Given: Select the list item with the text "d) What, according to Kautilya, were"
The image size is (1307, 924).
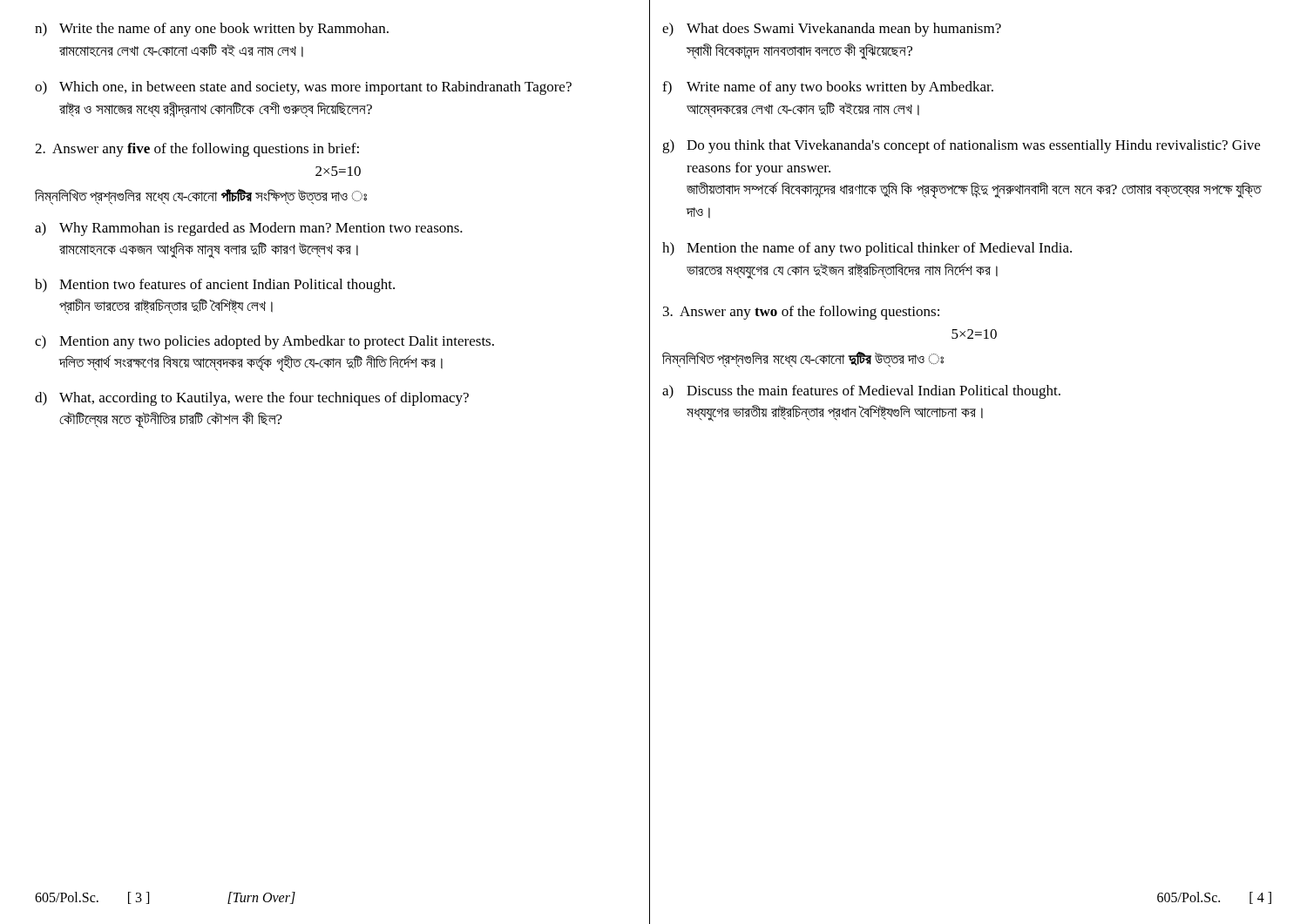Looking at the screenshot, I should (x=328, y=408).
